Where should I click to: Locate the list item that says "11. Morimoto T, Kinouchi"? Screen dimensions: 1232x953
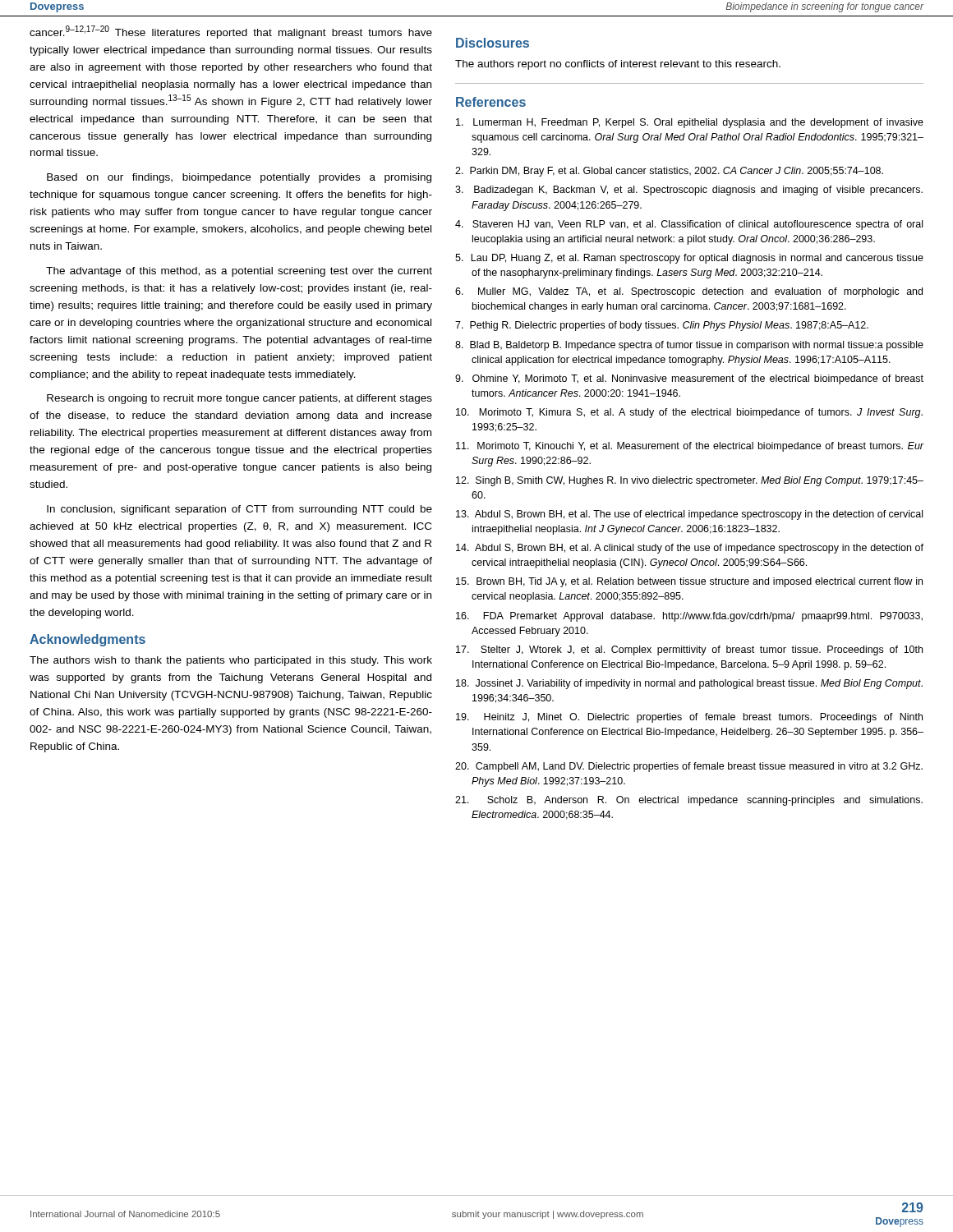tap(689, 454)
